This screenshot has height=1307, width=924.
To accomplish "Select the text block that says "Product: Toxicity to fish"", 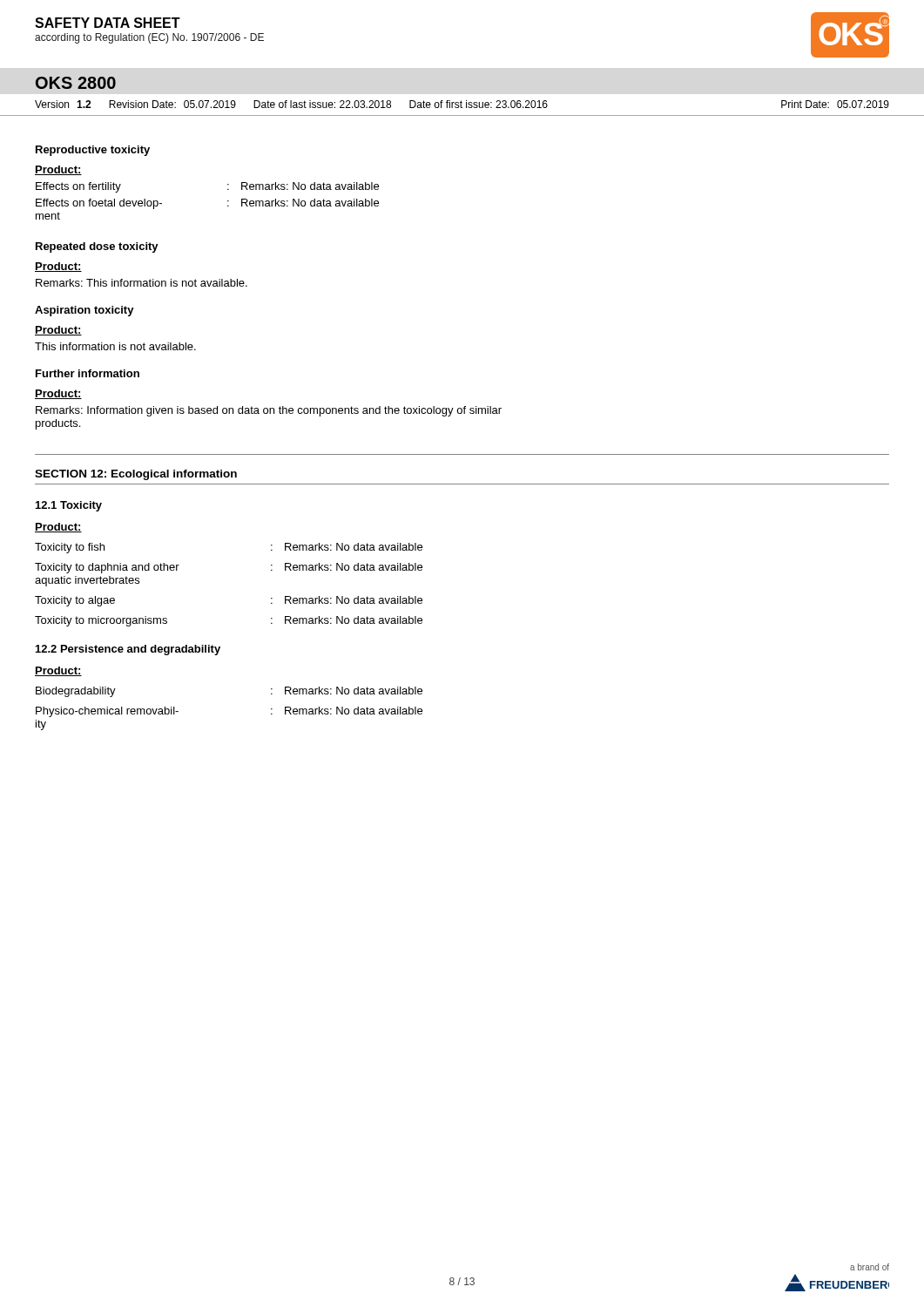I will 58,528.
